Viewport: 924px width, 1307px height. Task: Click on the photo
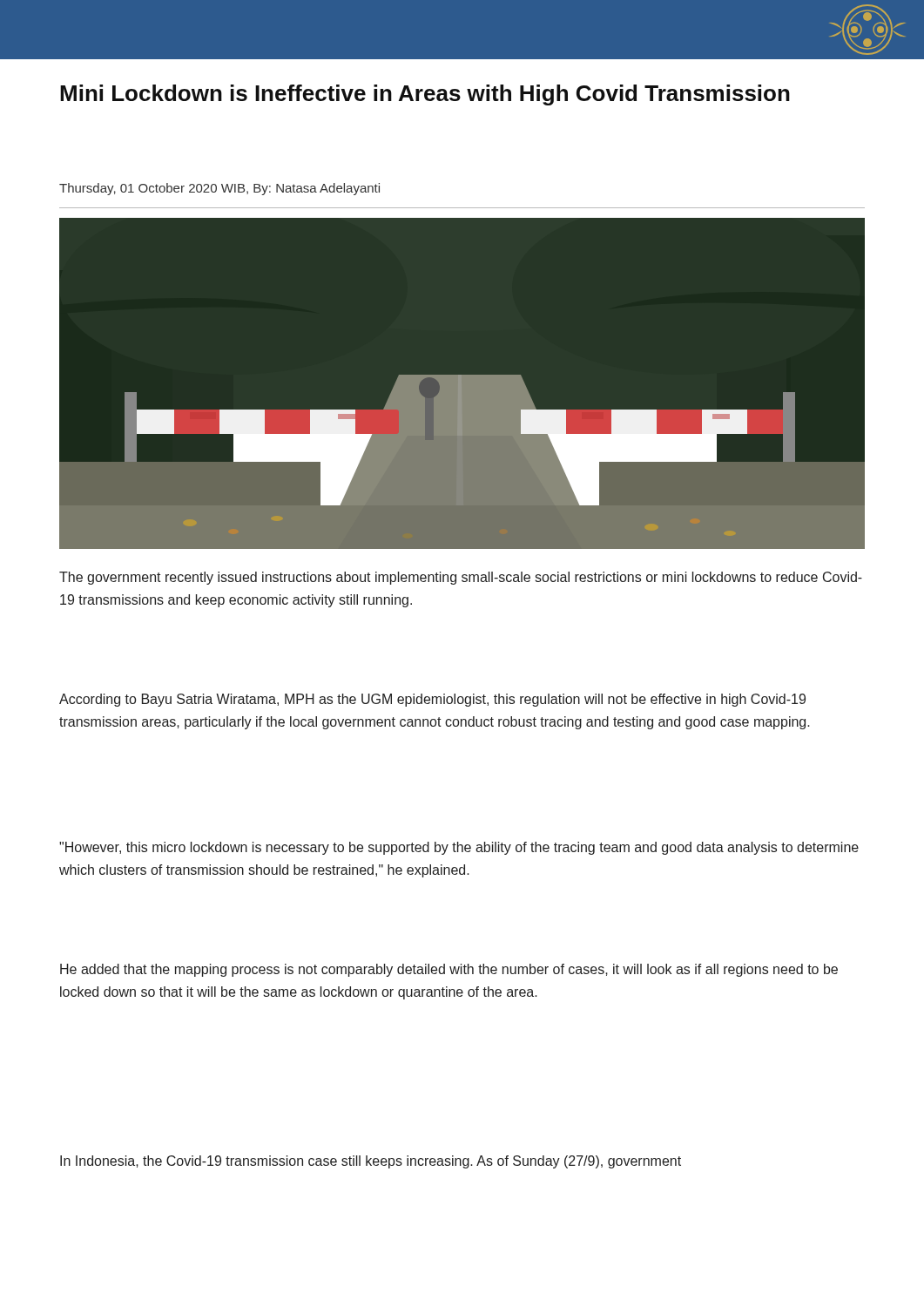pos(462,383)
